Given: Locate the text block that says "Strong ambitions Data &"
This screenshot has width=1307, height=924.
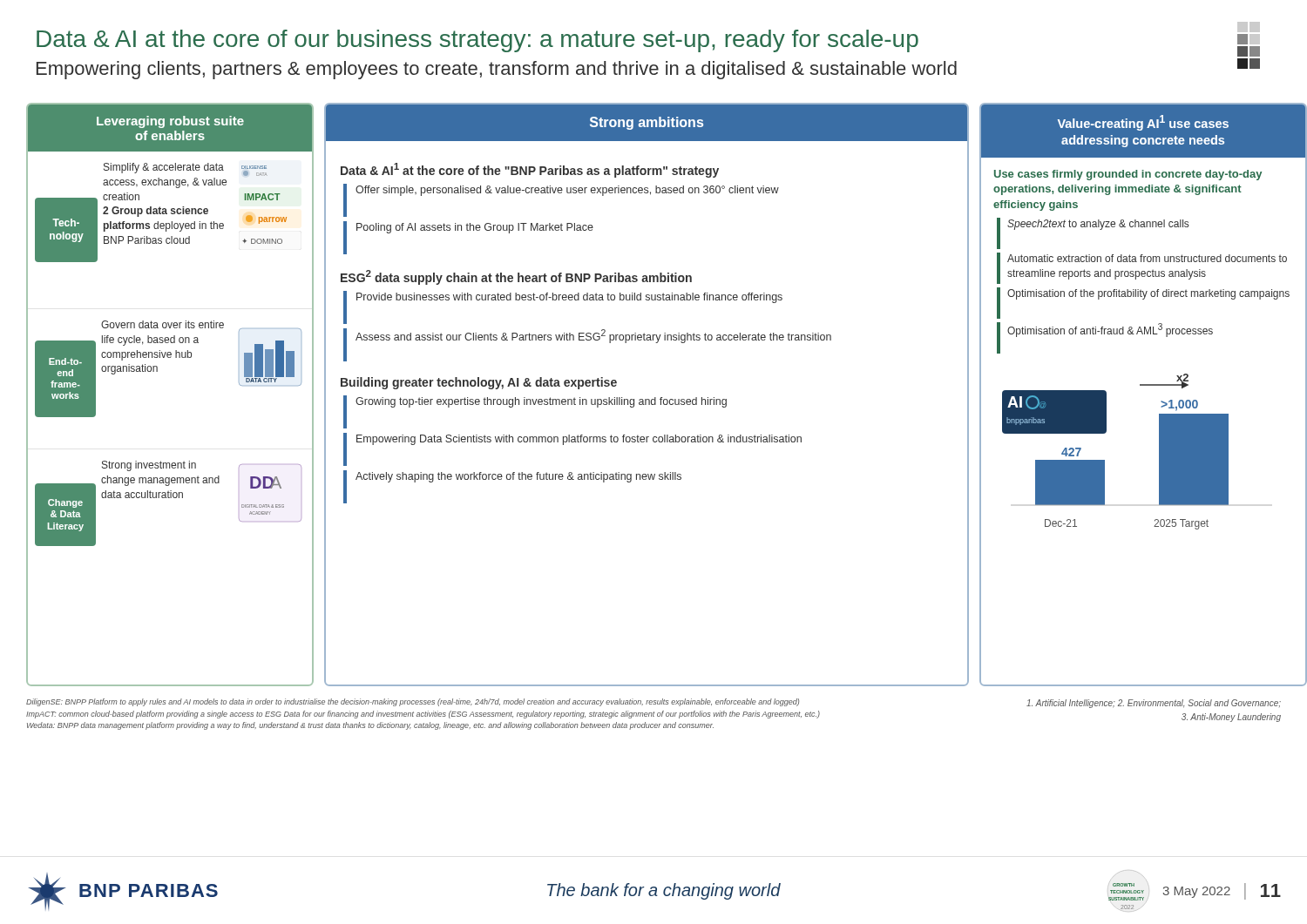Looking at the screenshot, I should tap(647, 311).
